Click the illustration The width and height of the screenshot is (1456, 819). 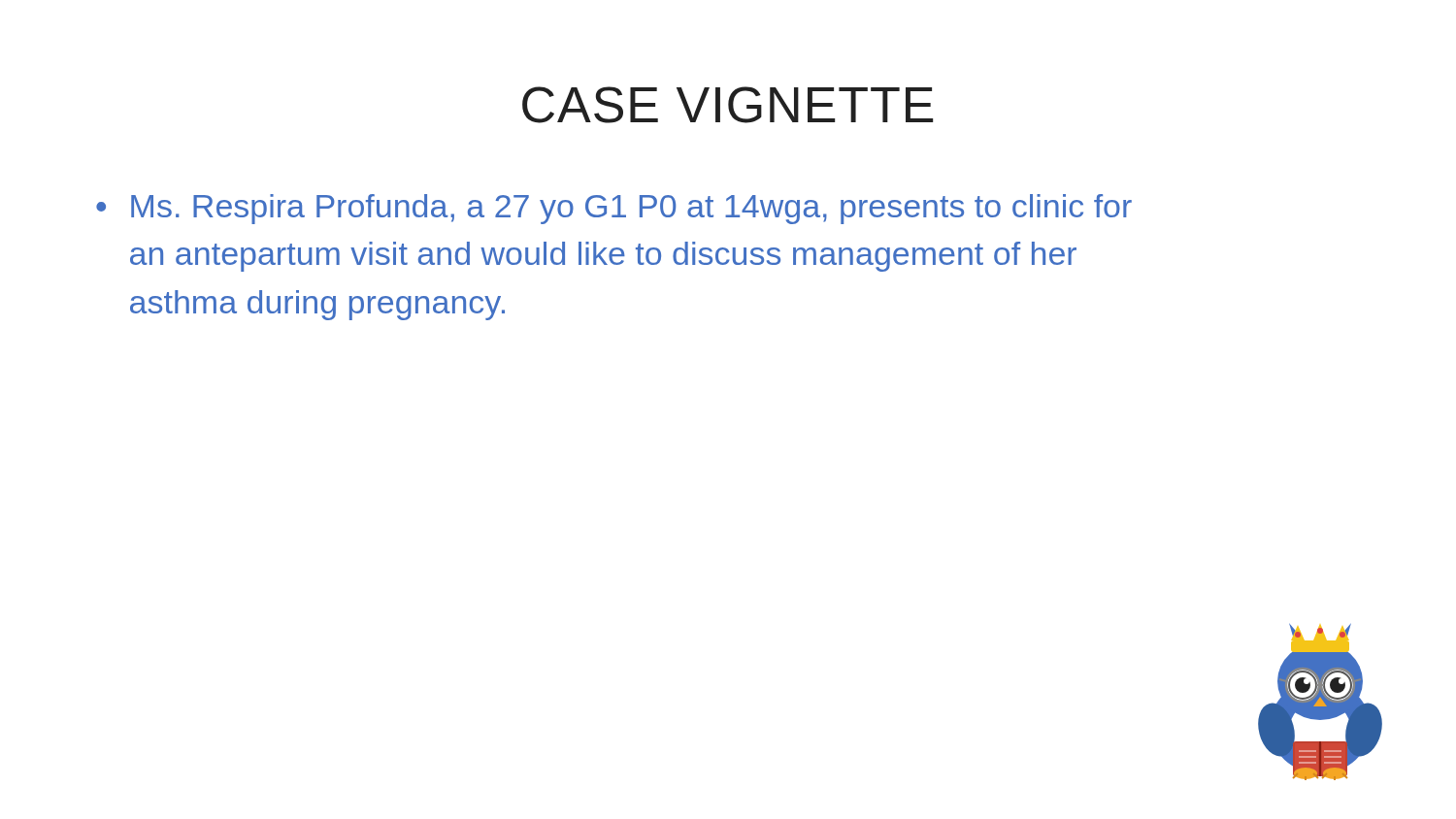coord(1320,693)
